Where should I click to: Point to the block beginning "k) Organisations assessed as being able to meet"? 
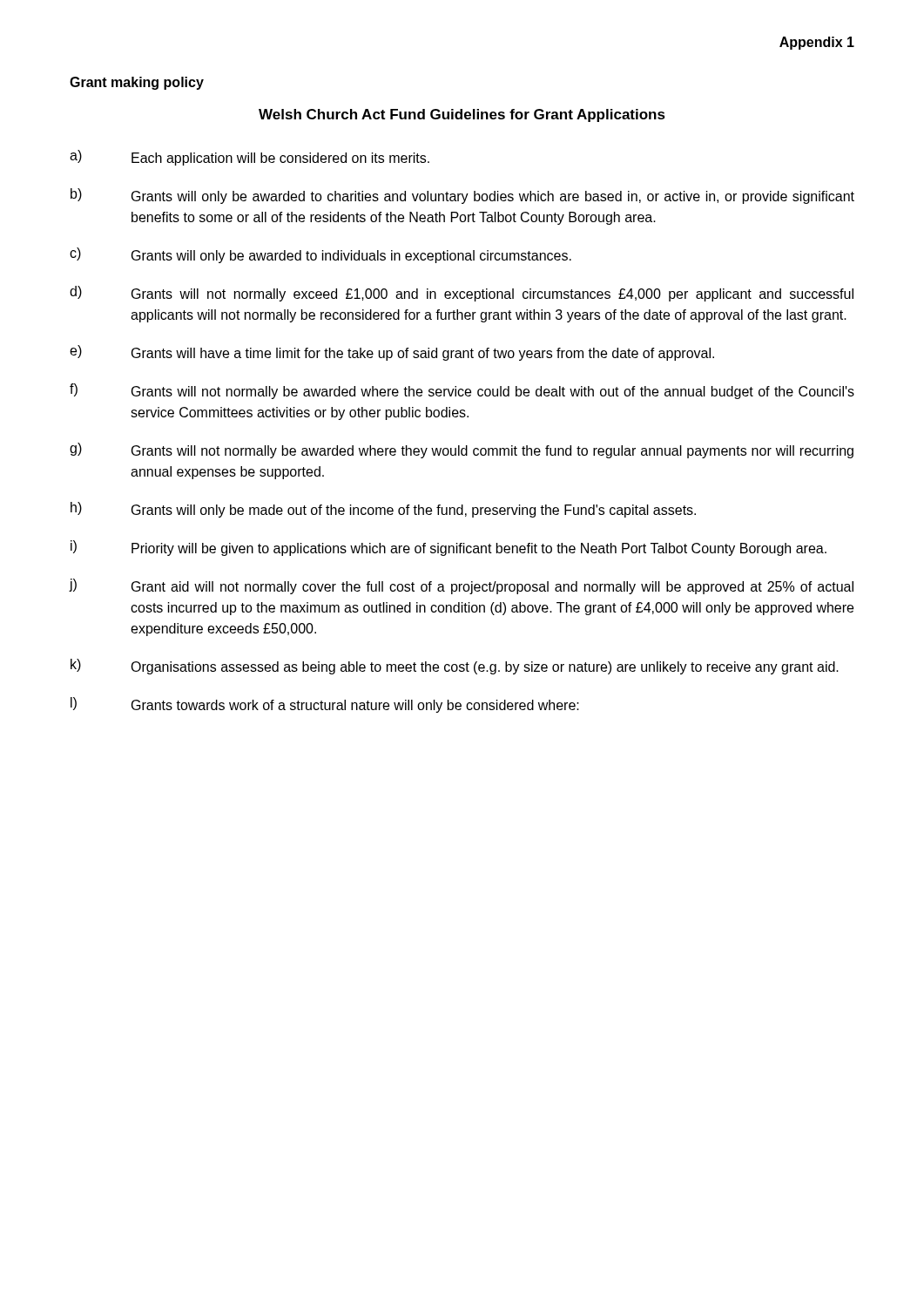(x=462, y=667)
